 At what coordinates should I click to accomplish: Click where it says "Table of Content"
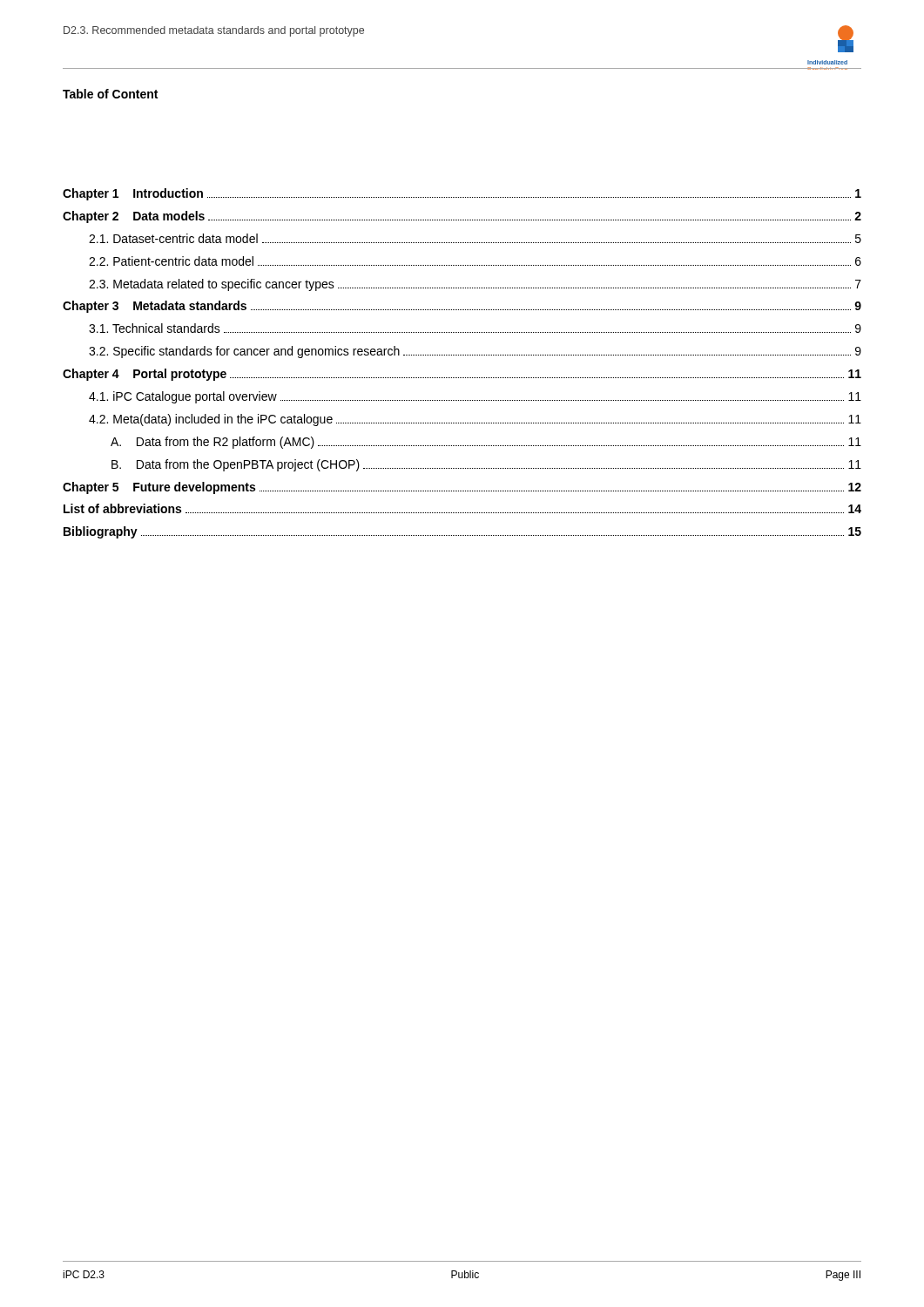click(110, 94)
